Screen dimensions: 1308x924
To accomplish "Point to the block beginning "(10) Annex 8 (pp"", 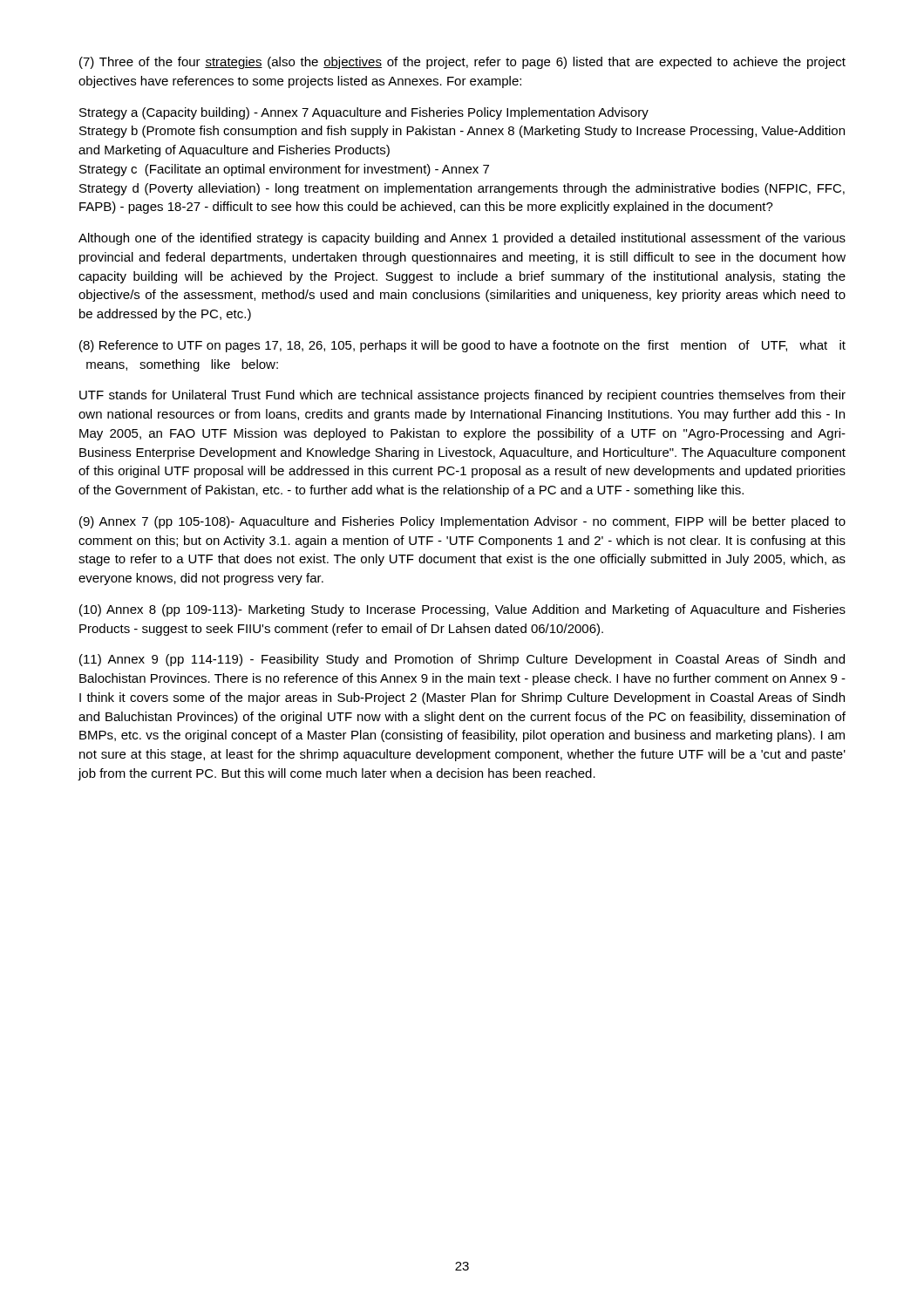I will click(x=462, y=618).
